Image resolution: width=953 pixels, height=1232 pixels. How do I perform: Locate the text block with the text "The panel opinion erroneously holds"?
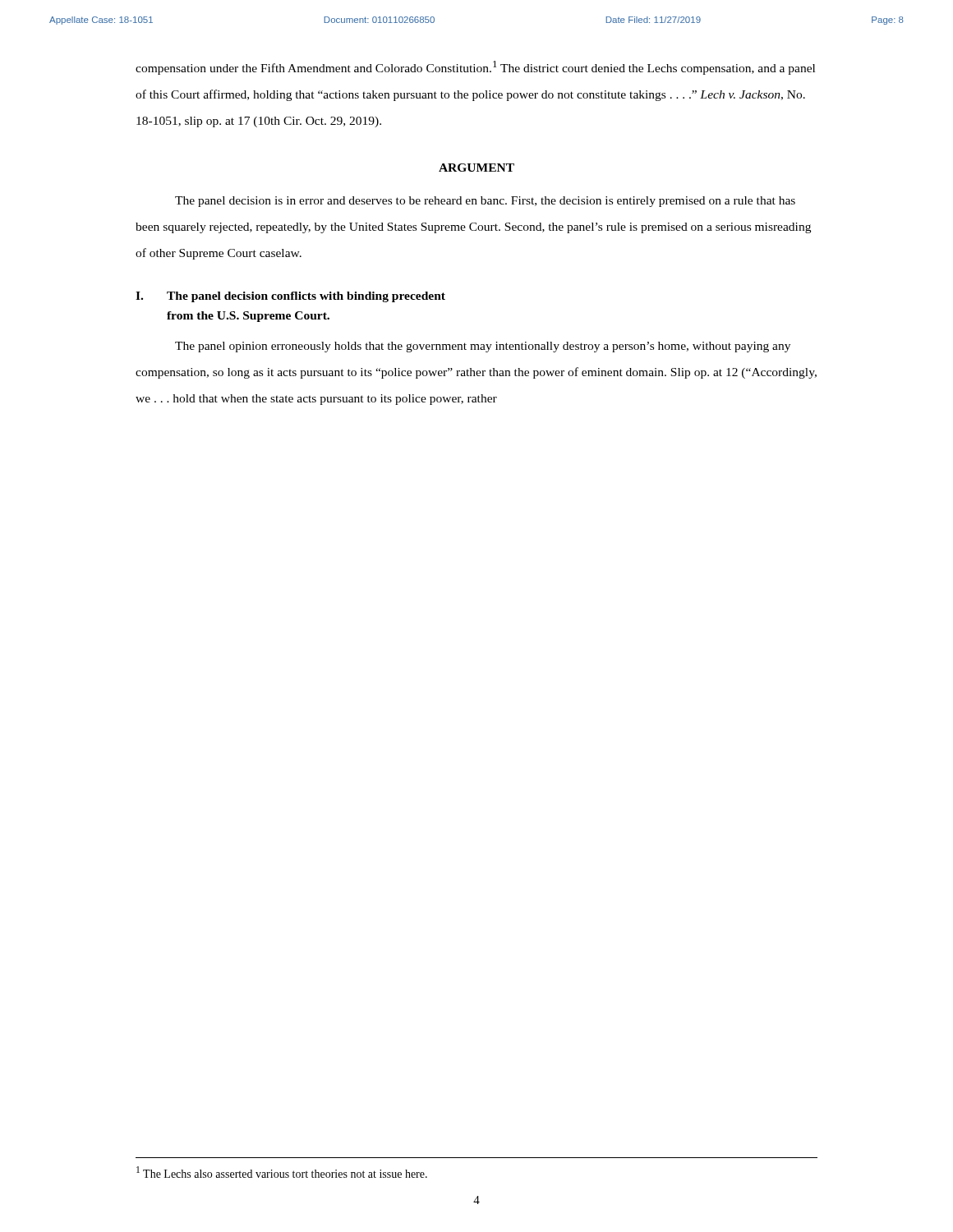point(476,372)
